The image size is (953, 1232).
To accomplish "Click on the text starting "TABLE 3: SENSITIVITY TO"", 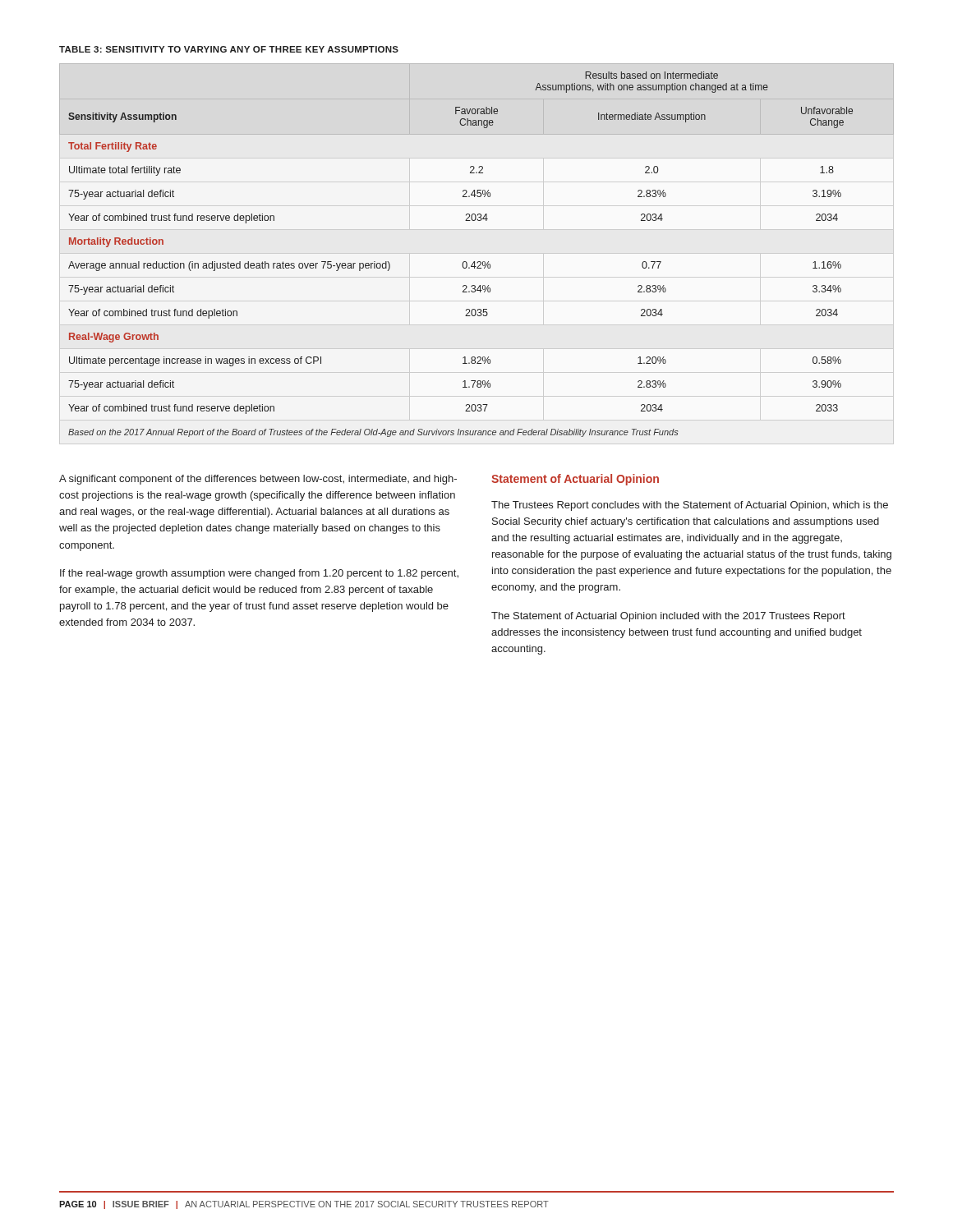I will point(229,49).
